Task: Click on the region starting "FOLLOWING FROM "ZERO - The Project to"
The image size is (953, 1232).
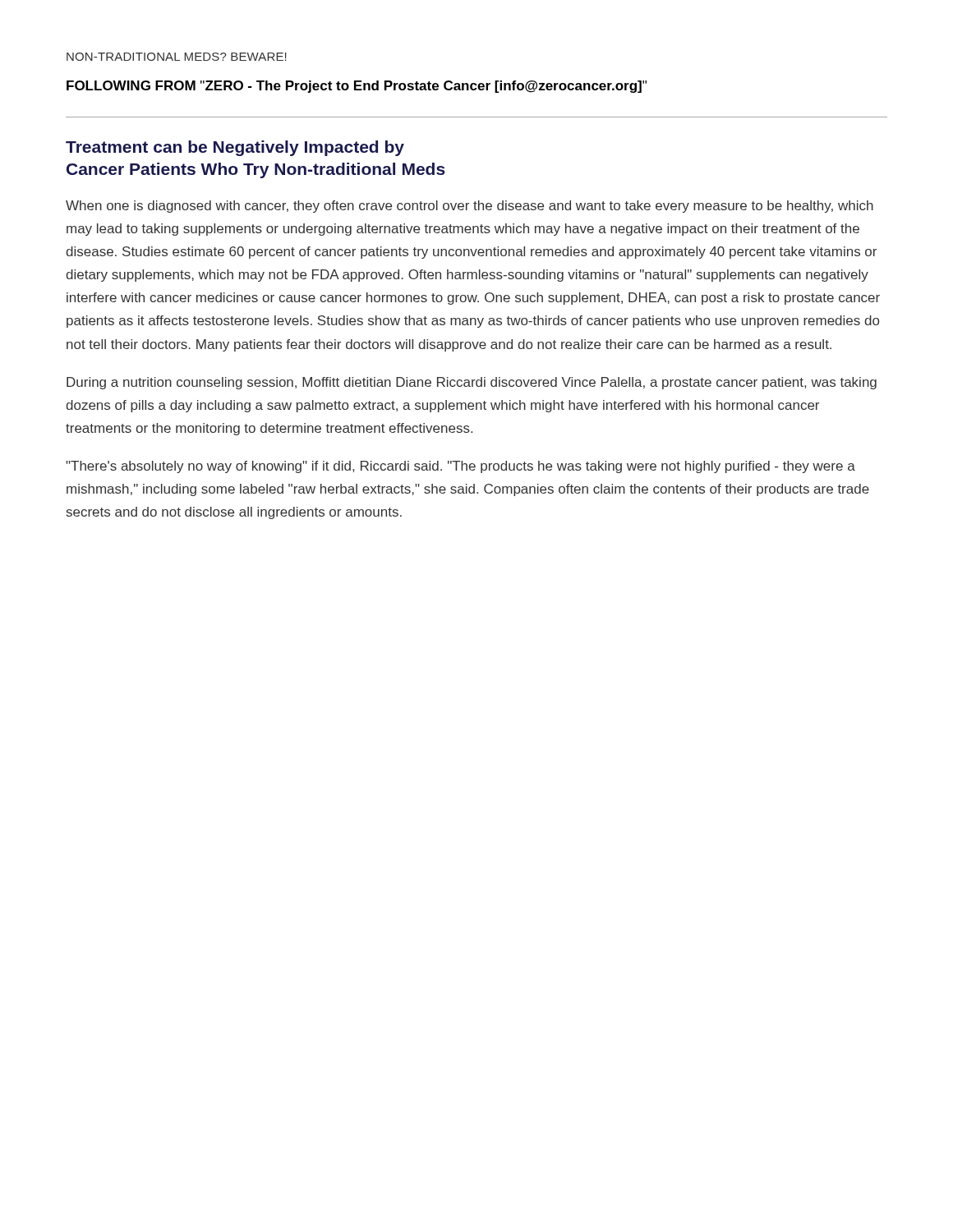Action: pyautogui.click(x=356, y=86)
